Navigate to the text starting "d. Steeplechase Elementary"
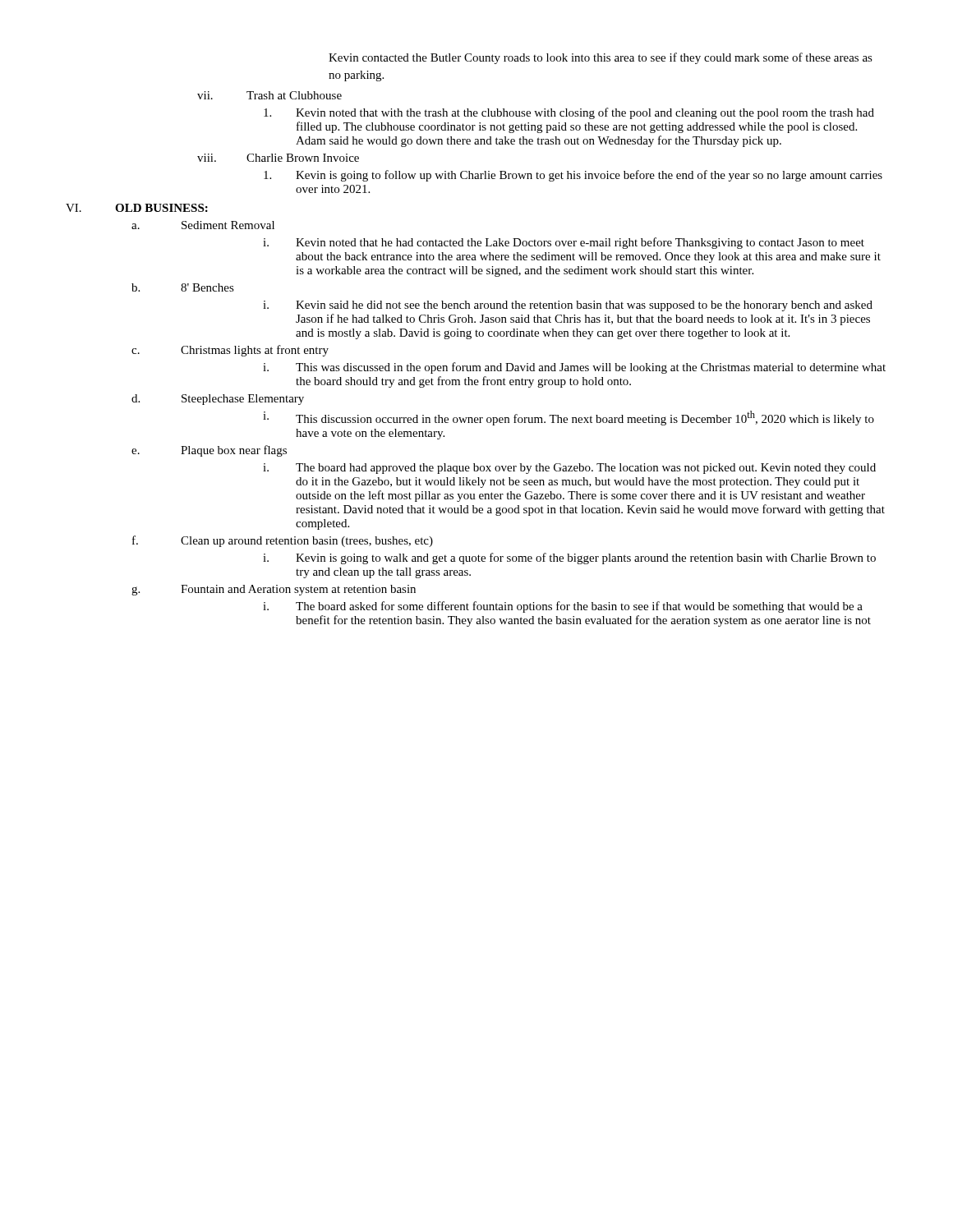The image size is (953, 1232). [x=218, y=400]
